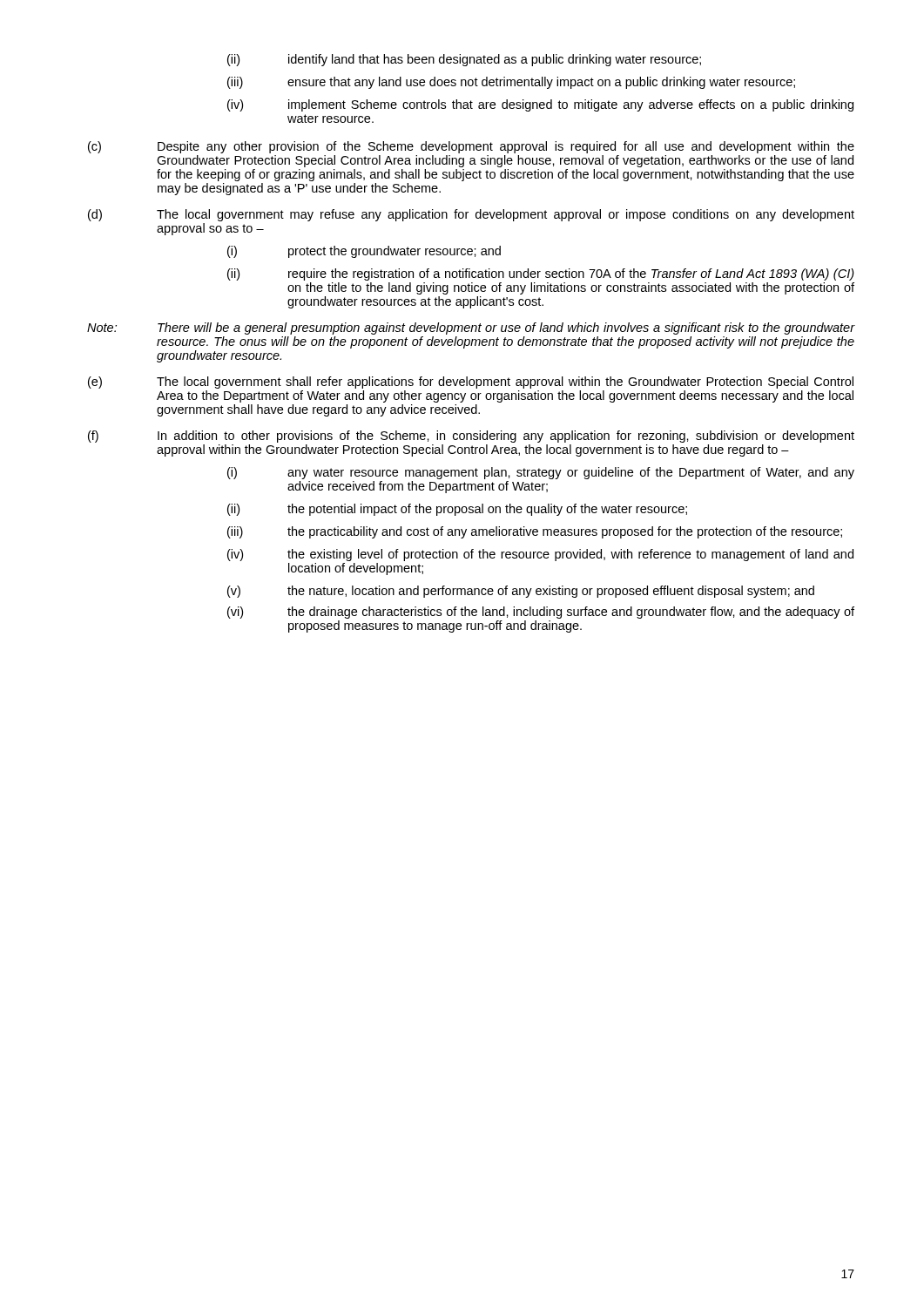This screenshot has height=1307, width=924.
Task: Point to the block starting "(vi) the drainage characteristics of the land, including"
Action: (x=540, y=619)
